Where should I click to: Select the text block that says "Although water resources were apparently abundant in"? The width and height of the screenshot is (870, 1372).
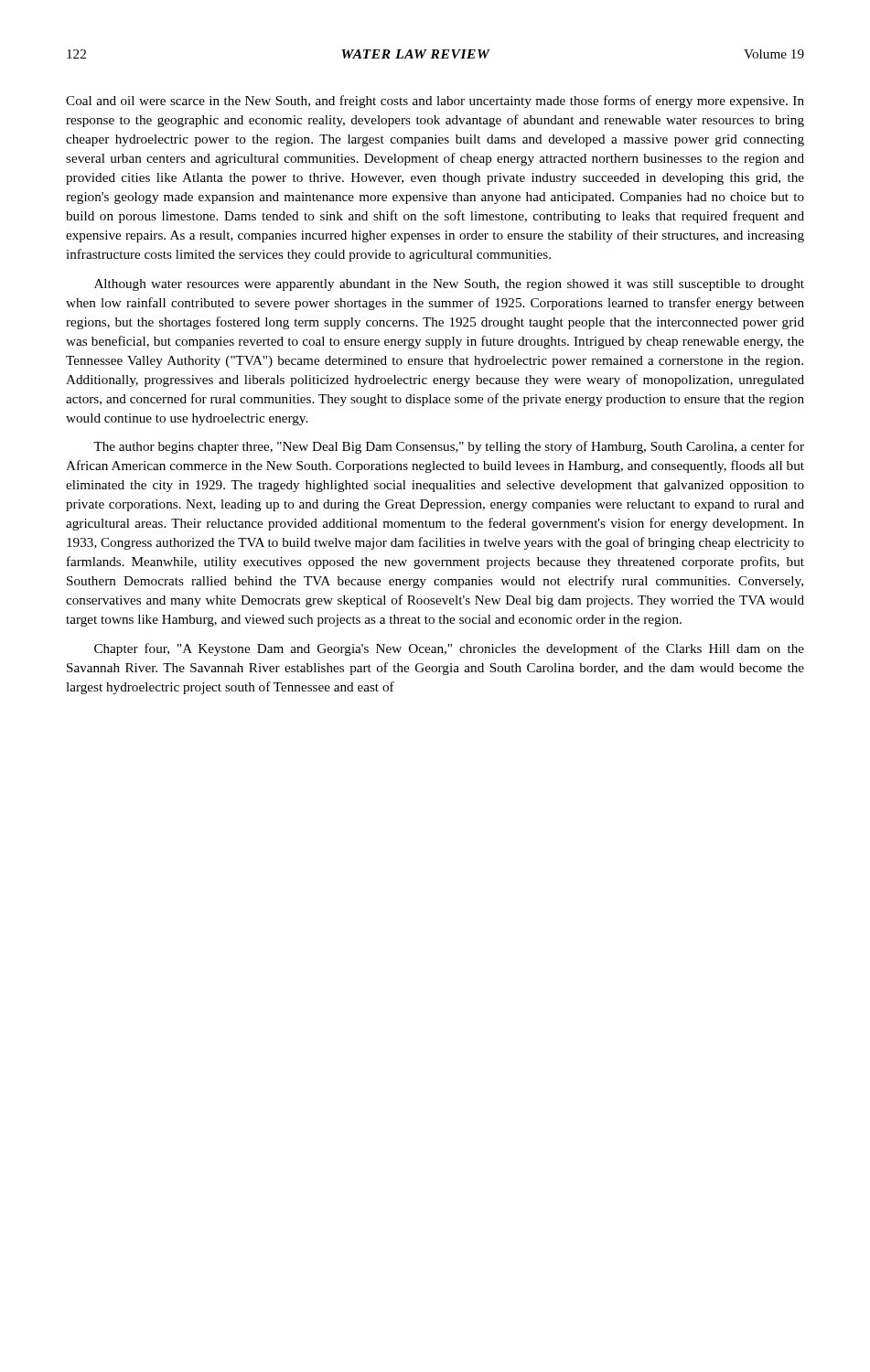[435, 351]
